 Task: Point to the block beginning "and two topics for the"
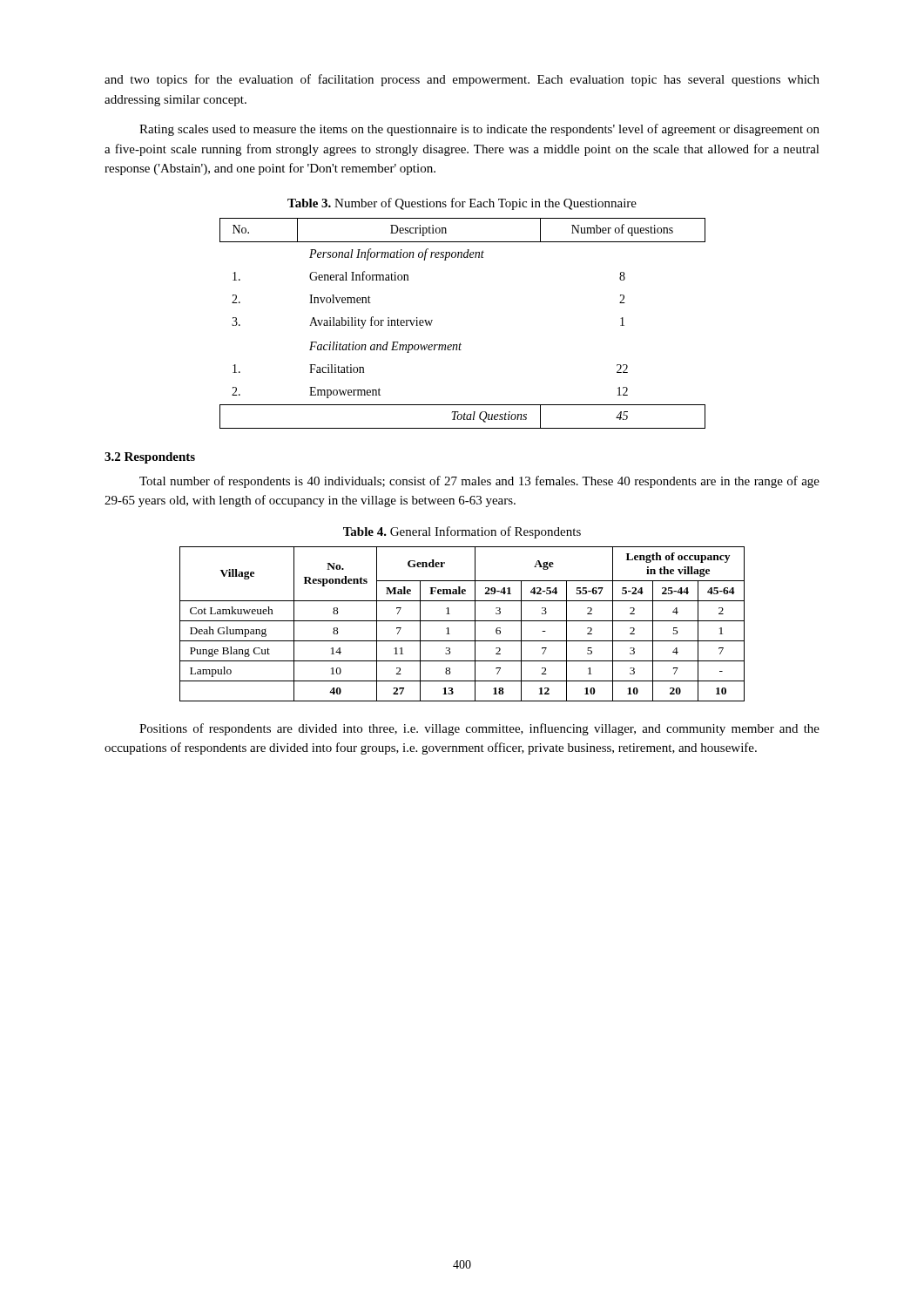click(x=462, y=89)
